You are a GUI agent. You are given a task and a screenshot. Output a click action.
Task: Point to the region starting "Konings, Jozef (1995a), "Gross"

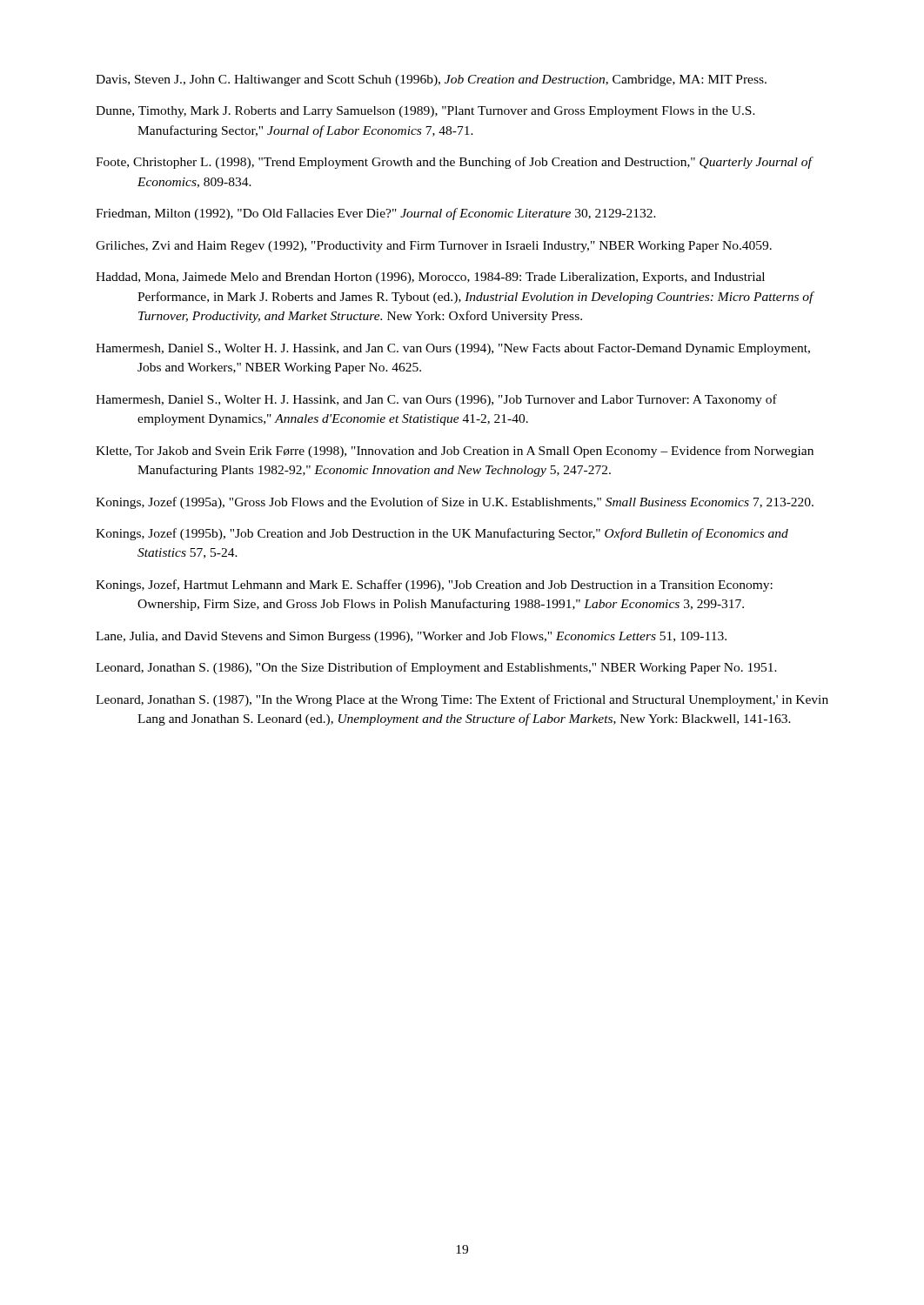tap(455, 501)
